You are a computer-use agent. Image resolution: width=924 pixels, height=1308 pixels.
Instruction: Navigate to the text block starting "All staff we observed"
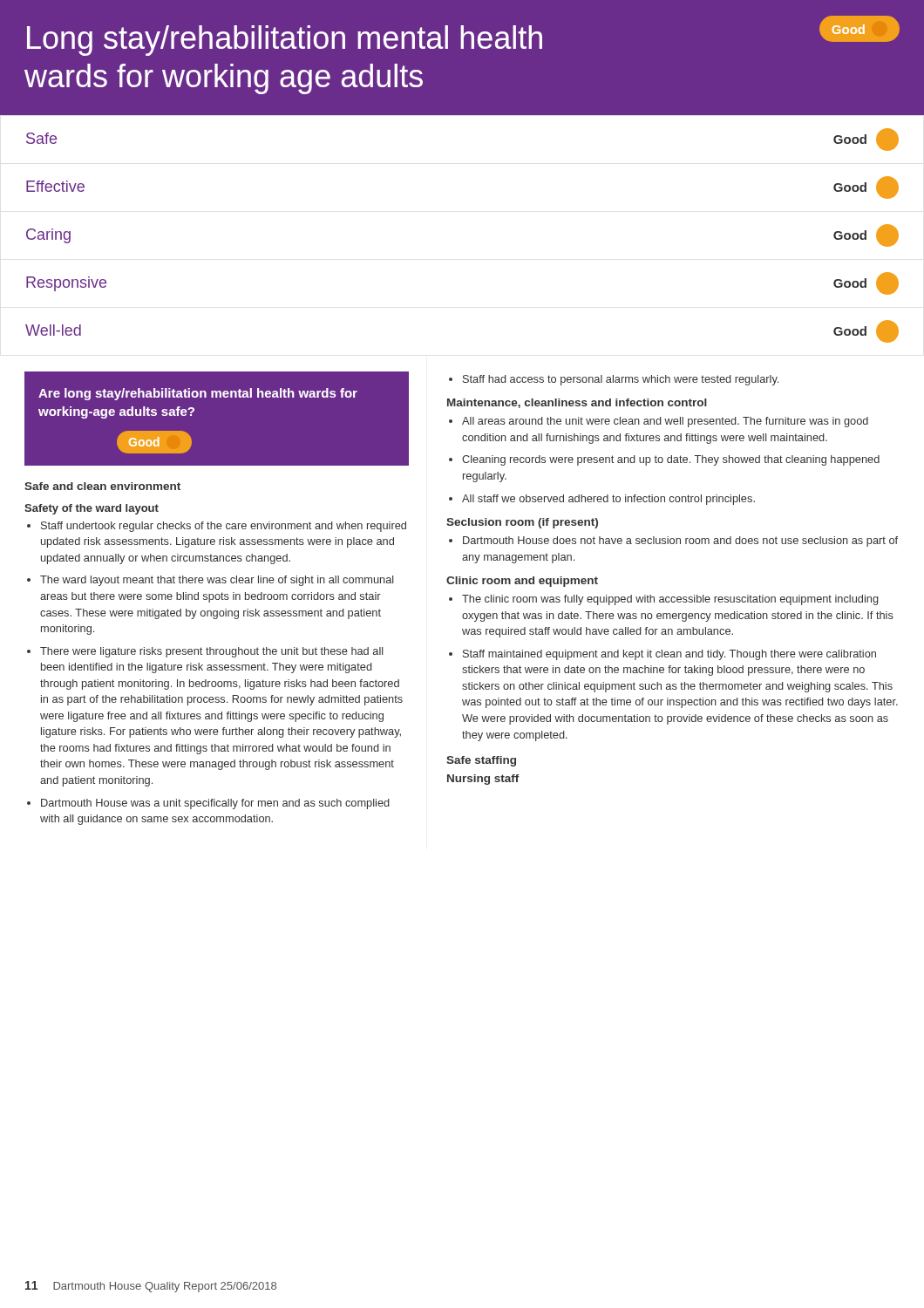[x=673, y=499]
